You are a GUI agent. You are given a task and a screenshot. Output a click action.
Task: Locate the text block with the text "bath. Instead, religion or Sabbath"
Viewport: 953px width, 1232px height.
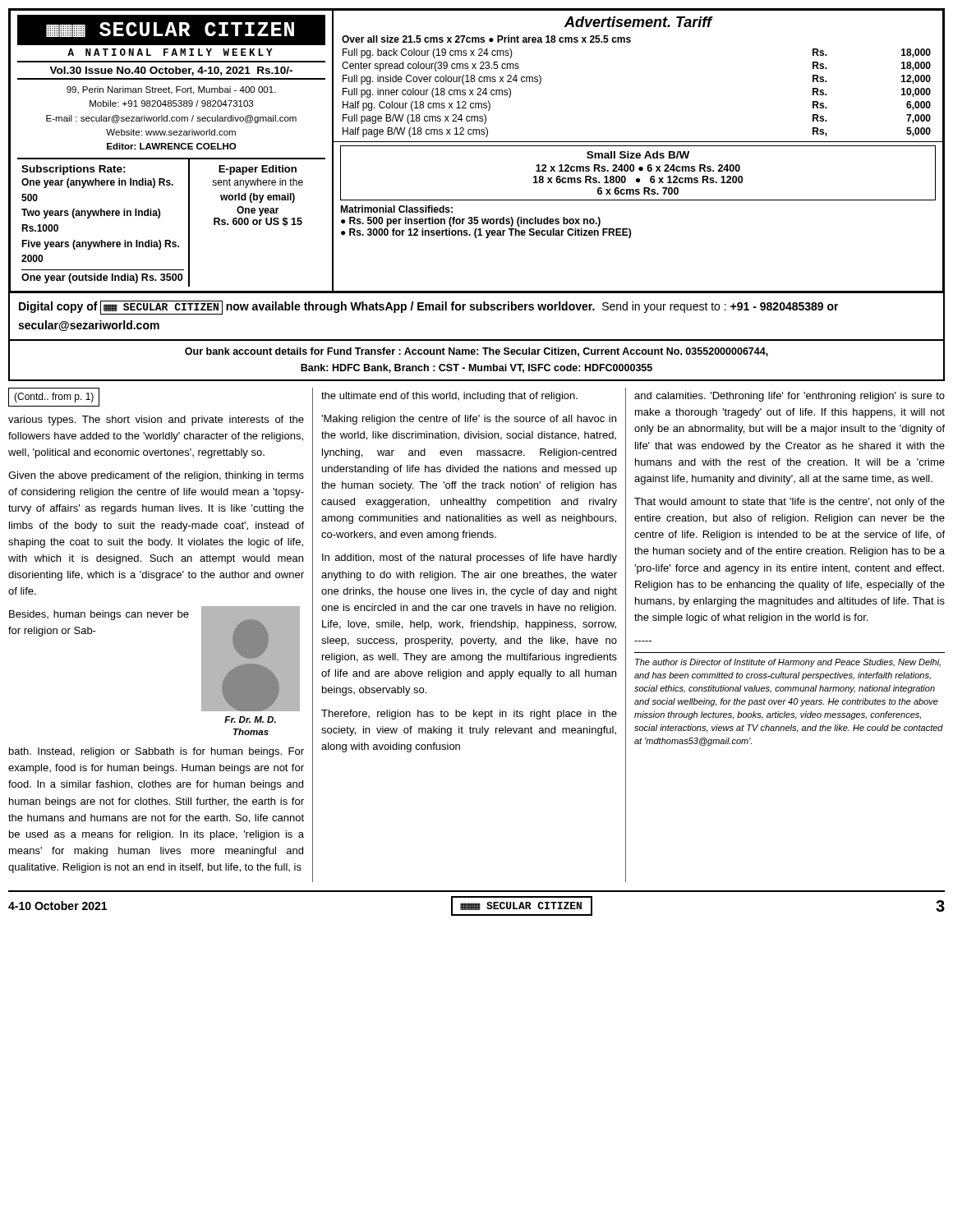(x=156, y=809)
